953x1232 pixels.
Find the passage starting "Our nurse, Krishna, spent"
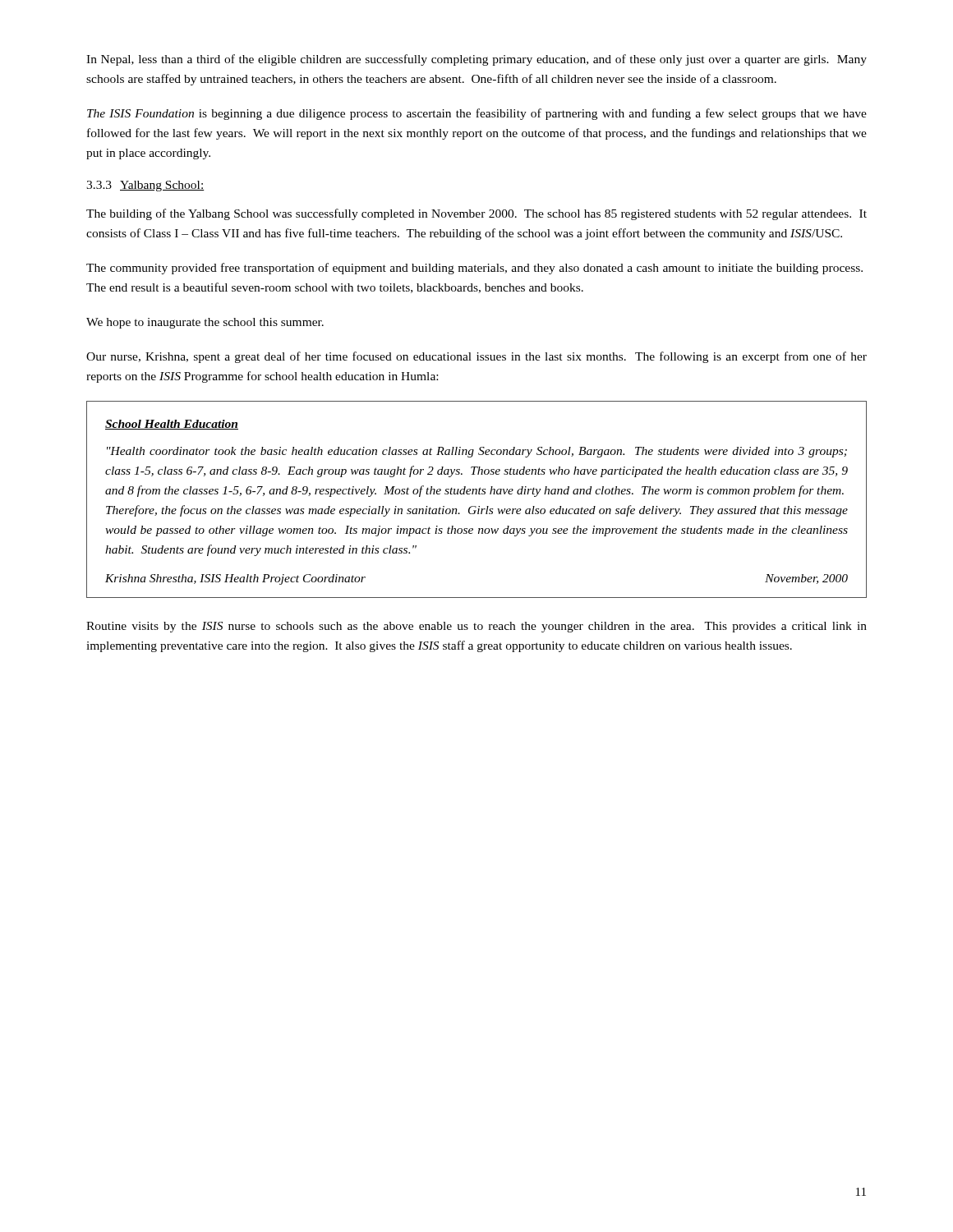(x=476, y=366)
